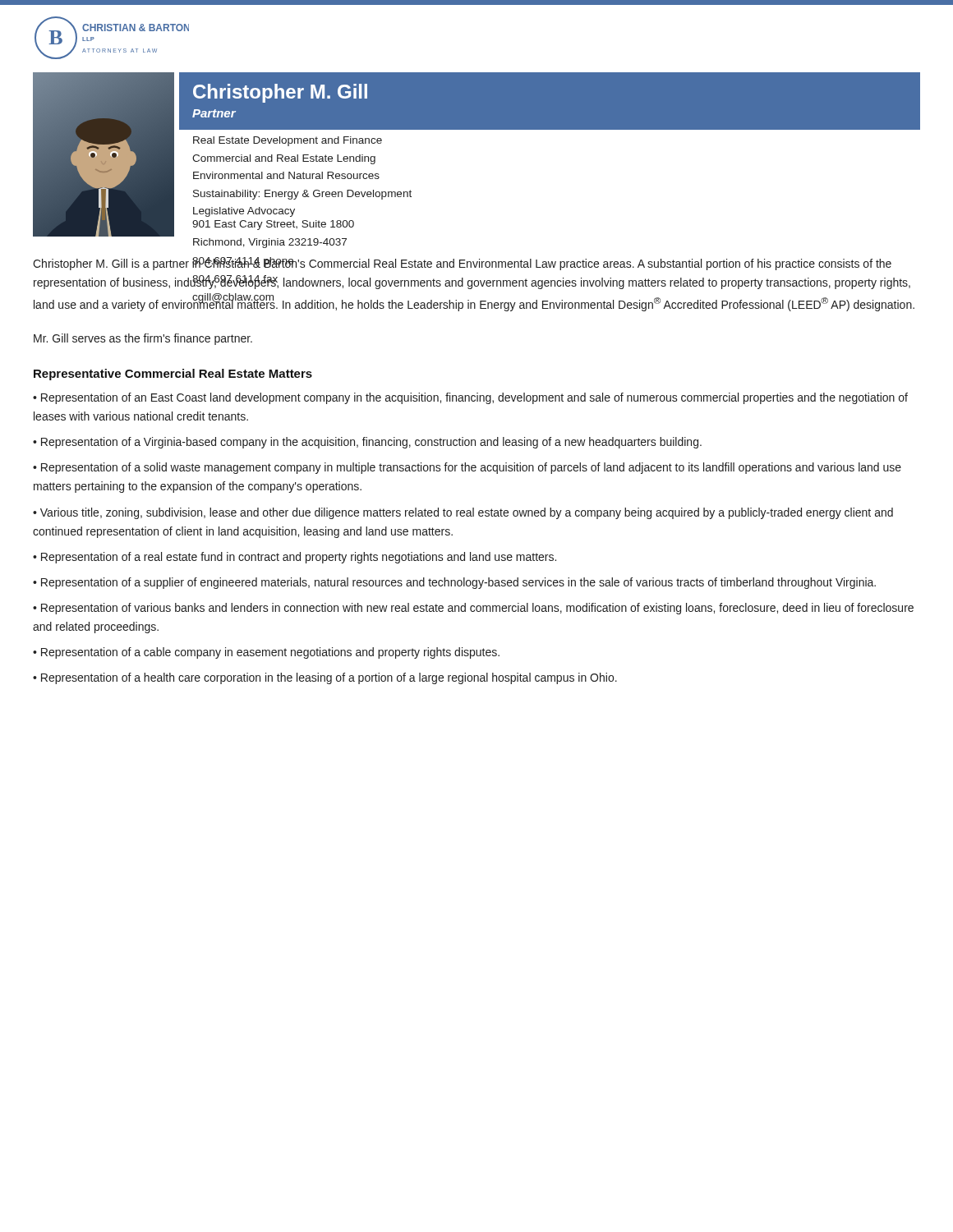953x1232 pixels.
Task: Find the list item that reads "• Representation of a supplier of engineered materials,"
Action: click(x=455, y=582)
